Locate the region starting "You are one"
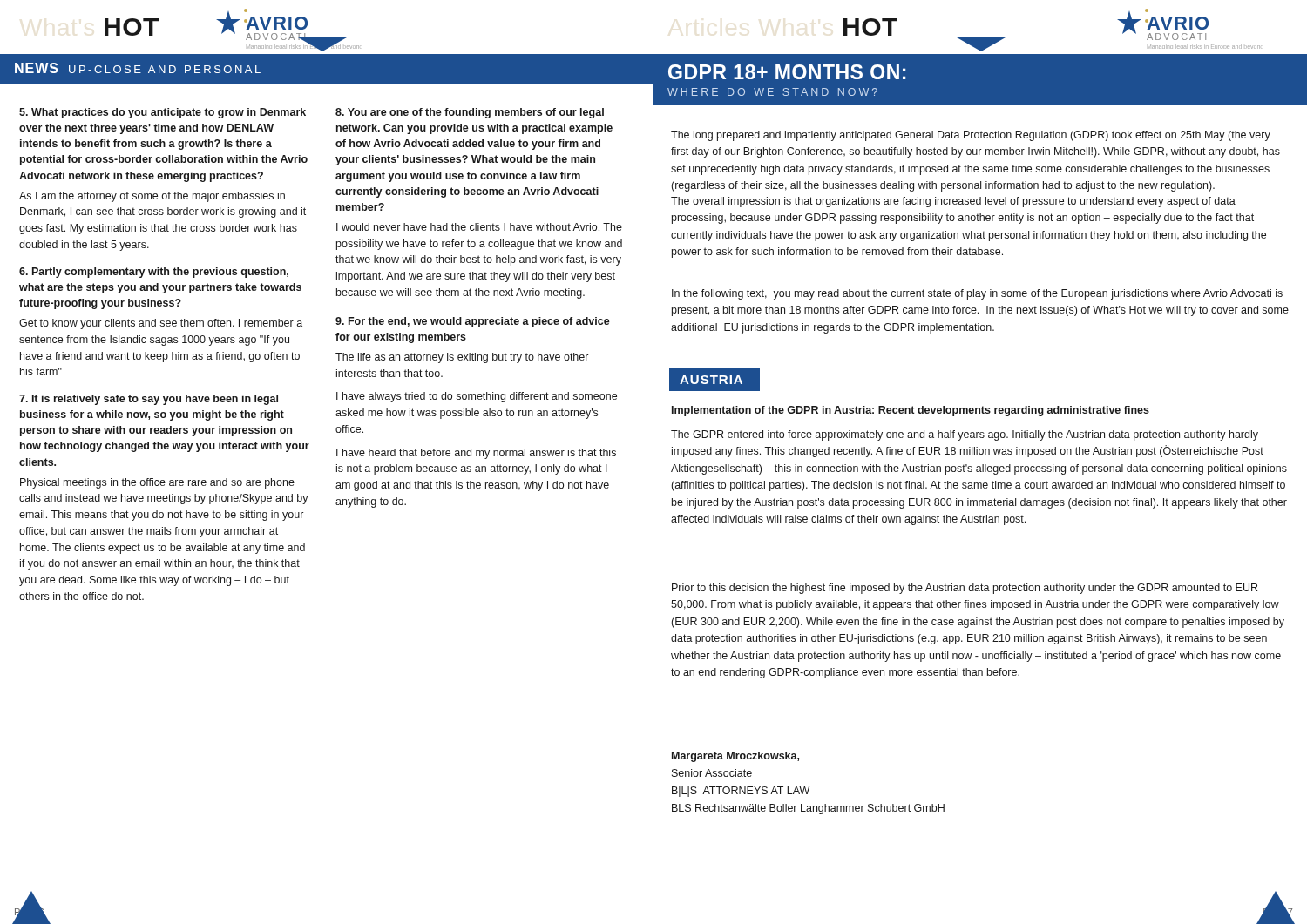Screen dimensions: 924x1307 pyautogui.click(x=474, y=160)
